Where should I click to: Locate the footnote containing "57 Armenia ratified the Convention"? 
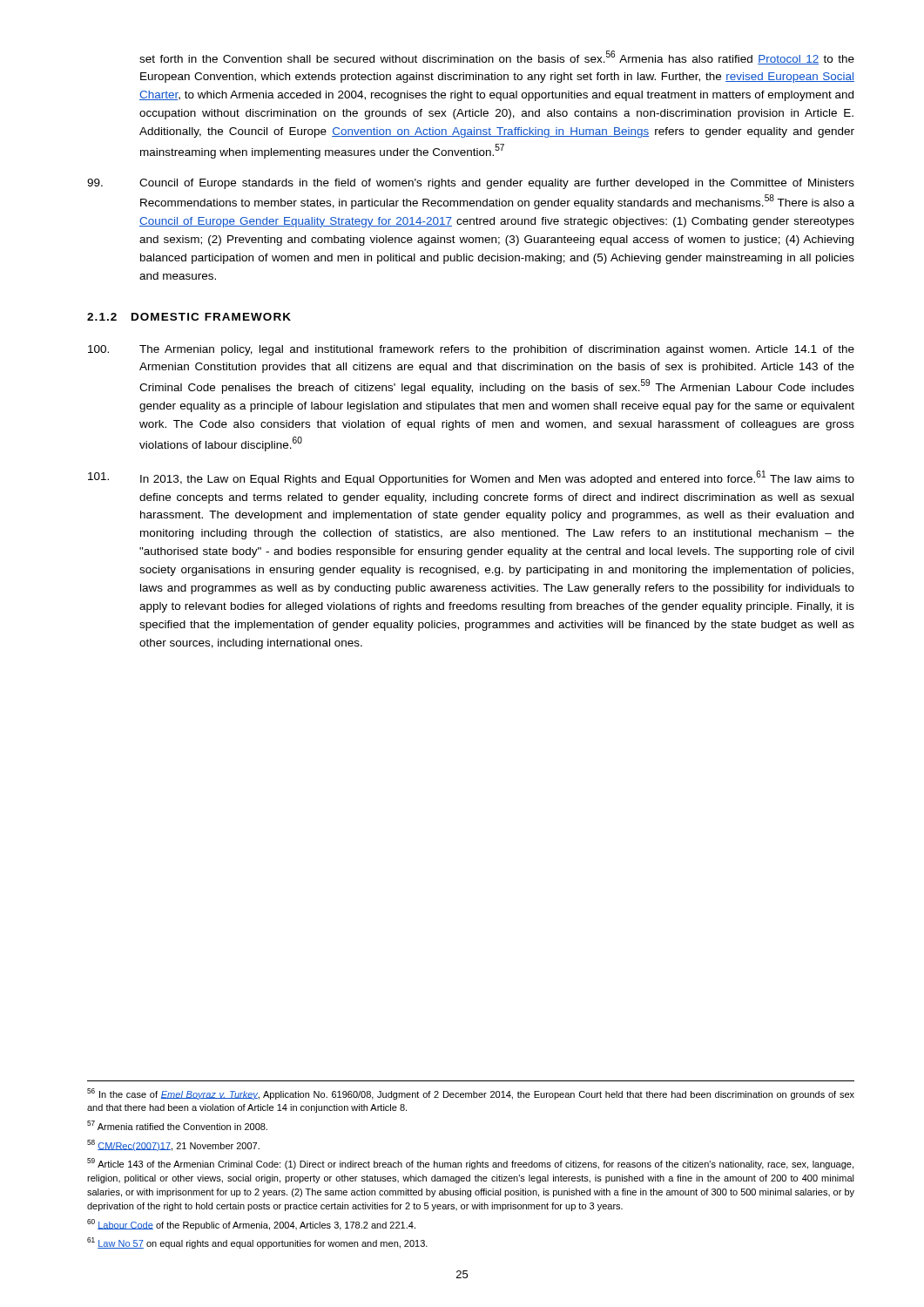[178, 1126]
